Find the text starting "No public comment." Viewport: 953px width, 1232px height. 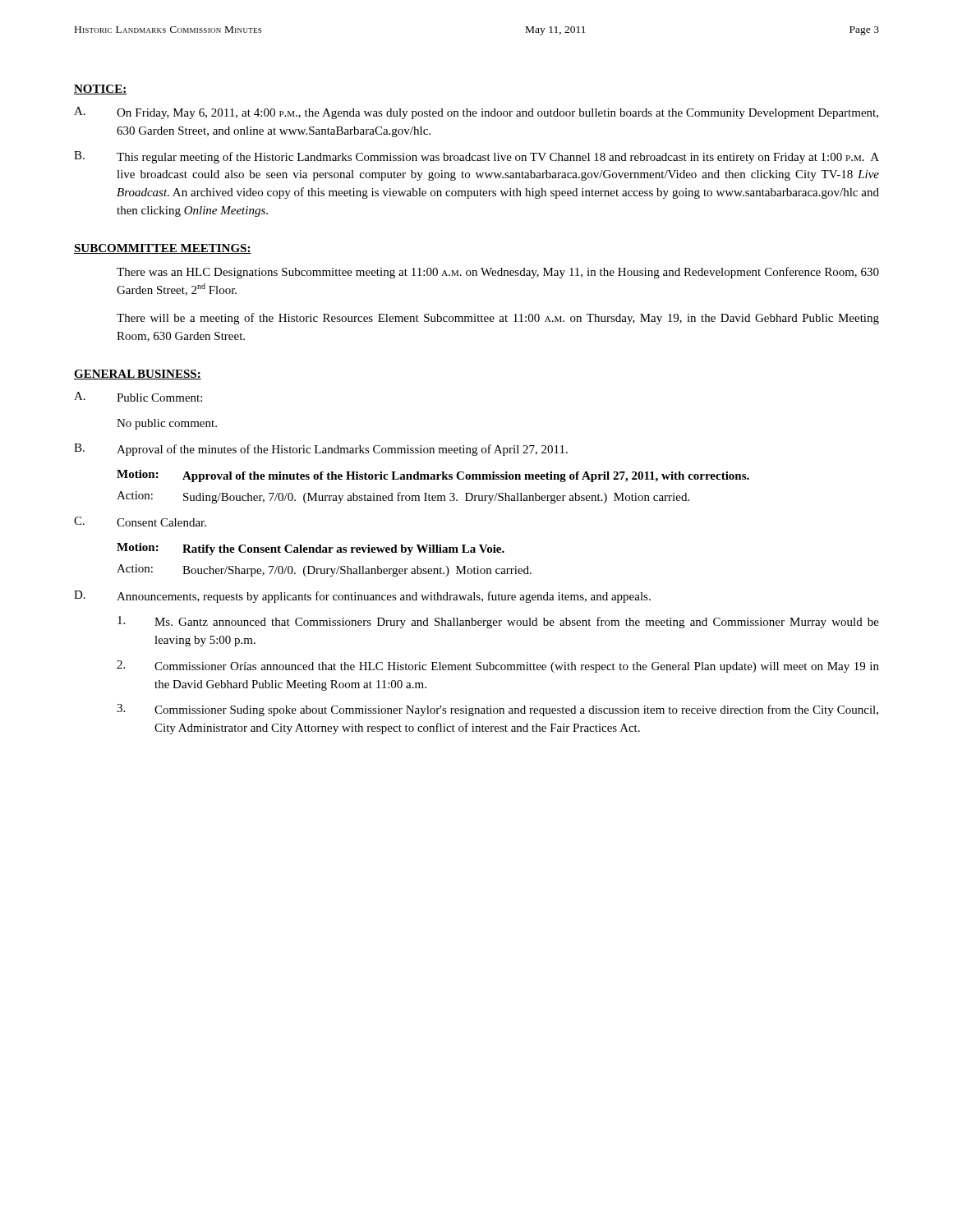(167, 423)
